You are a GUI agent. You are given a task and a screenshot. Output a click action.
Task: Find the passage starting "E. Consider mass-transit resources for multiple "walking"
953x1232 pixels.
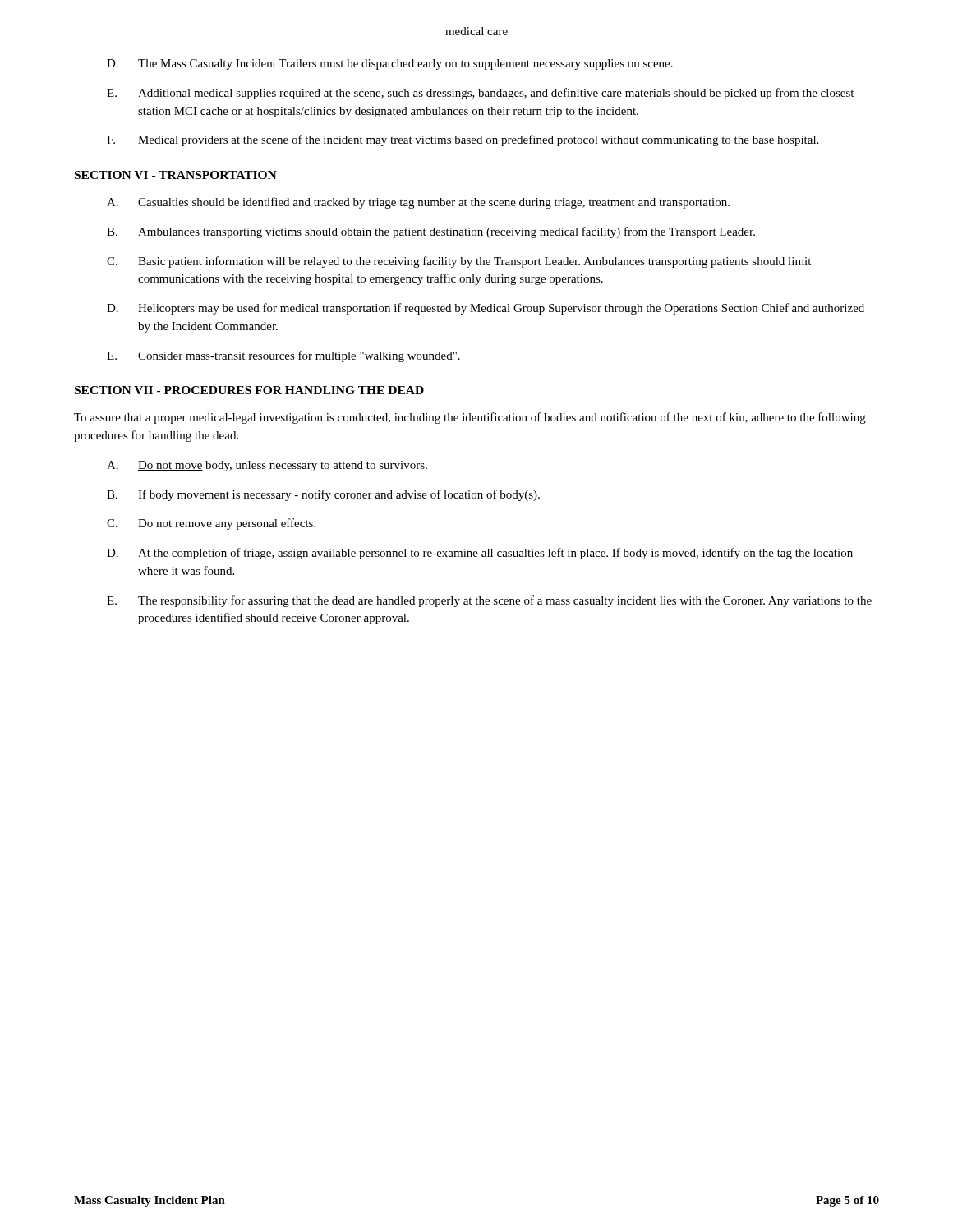coord(283,356)
